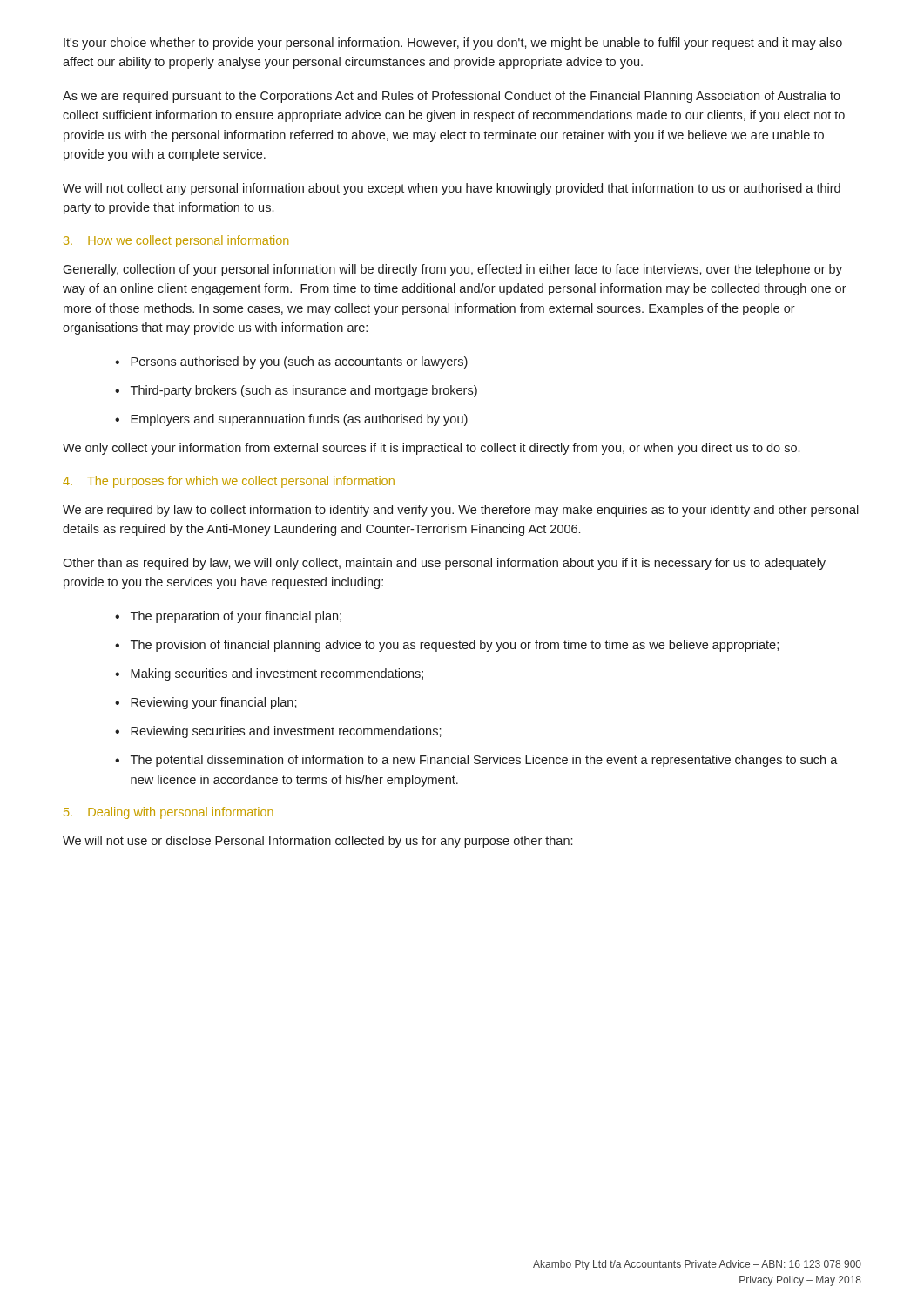Point to the element starting "Other than as required by law, we will"
Viewport: 924px width, 1307px height.
coord(444,572)
